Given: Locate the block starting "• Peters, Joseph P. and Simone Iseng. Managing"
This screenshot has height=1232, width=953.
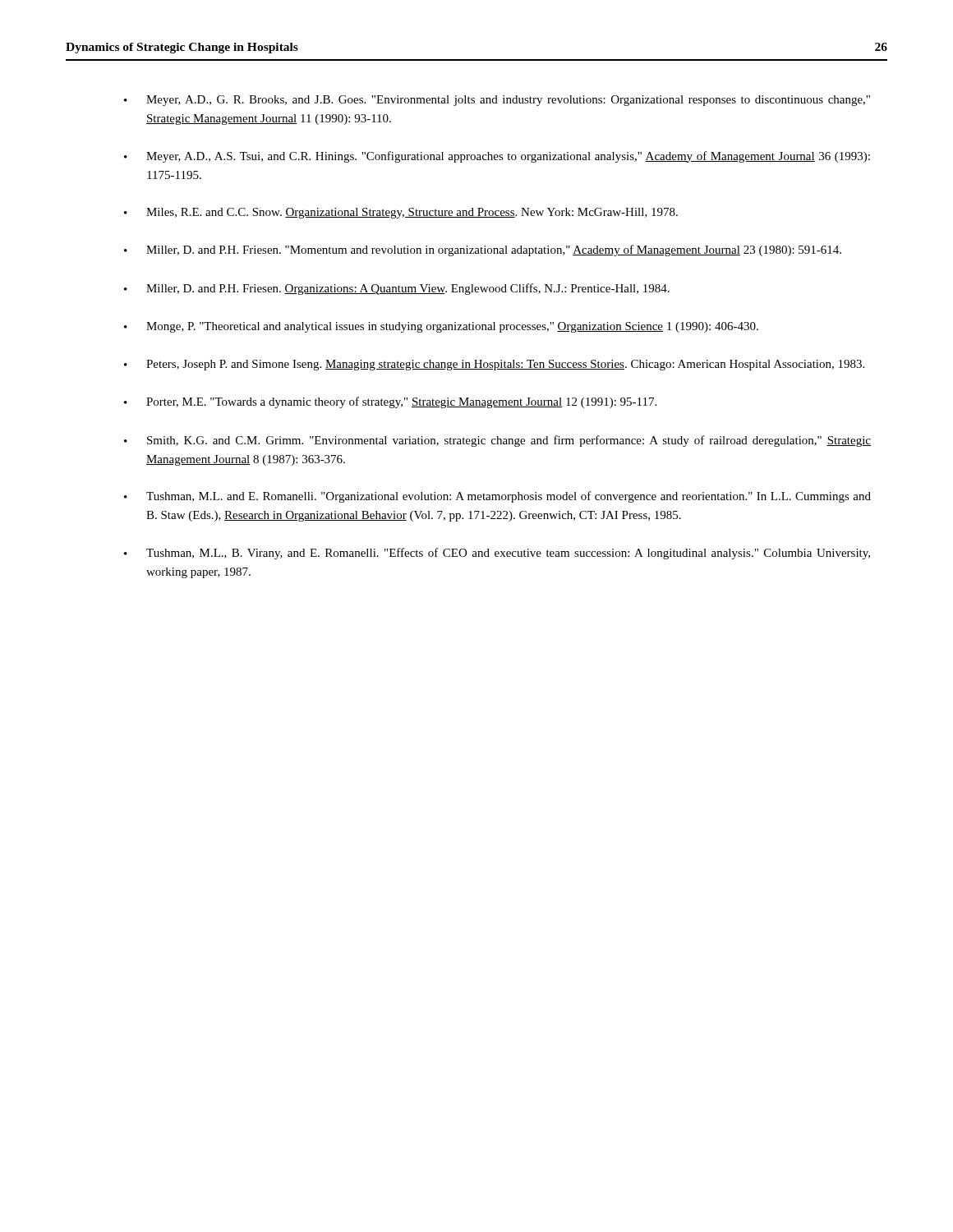Looking at the screenshot, I should (497, 365).
